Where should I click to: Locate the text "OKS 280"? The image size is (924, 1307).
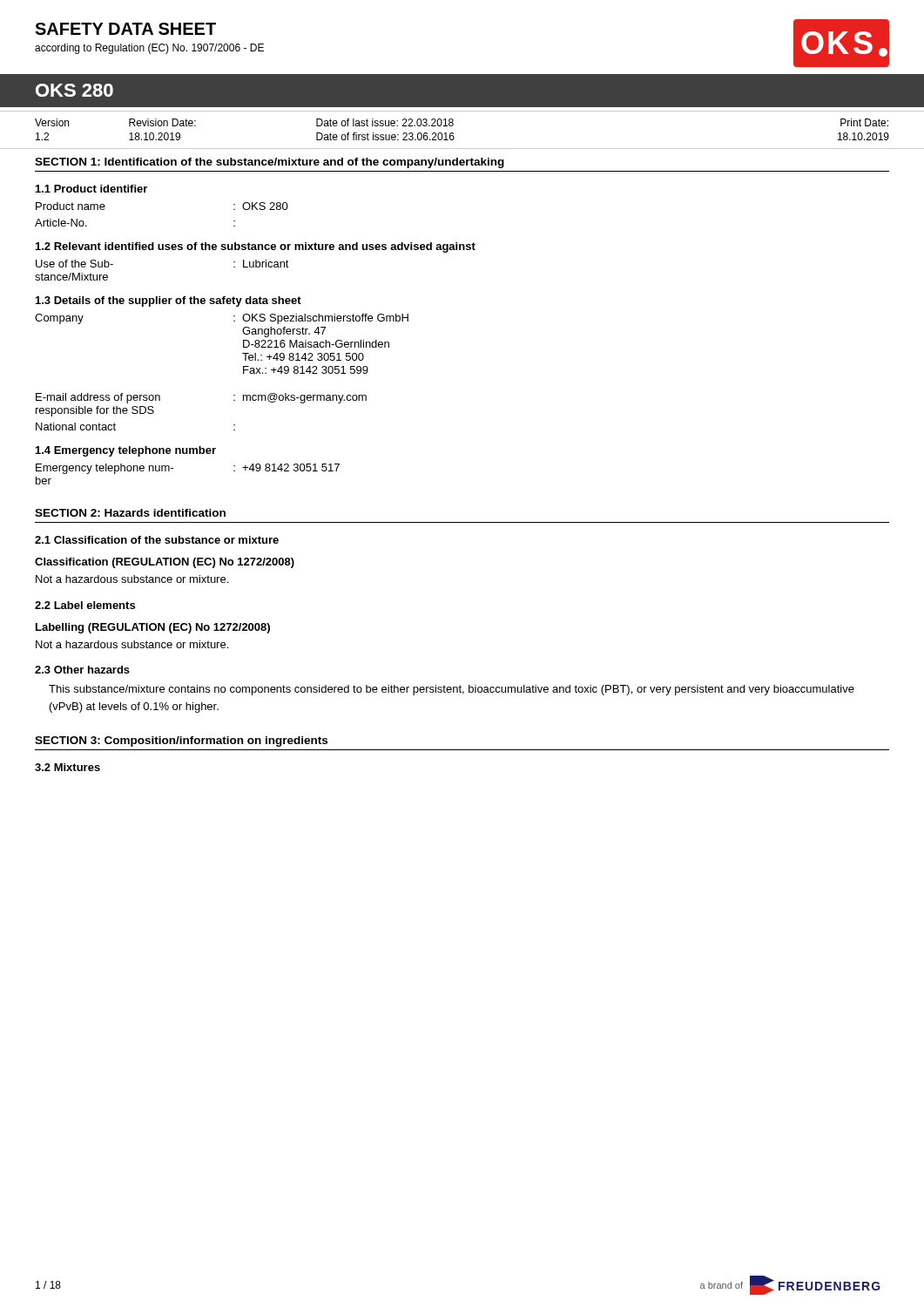(x=74, y=91)
